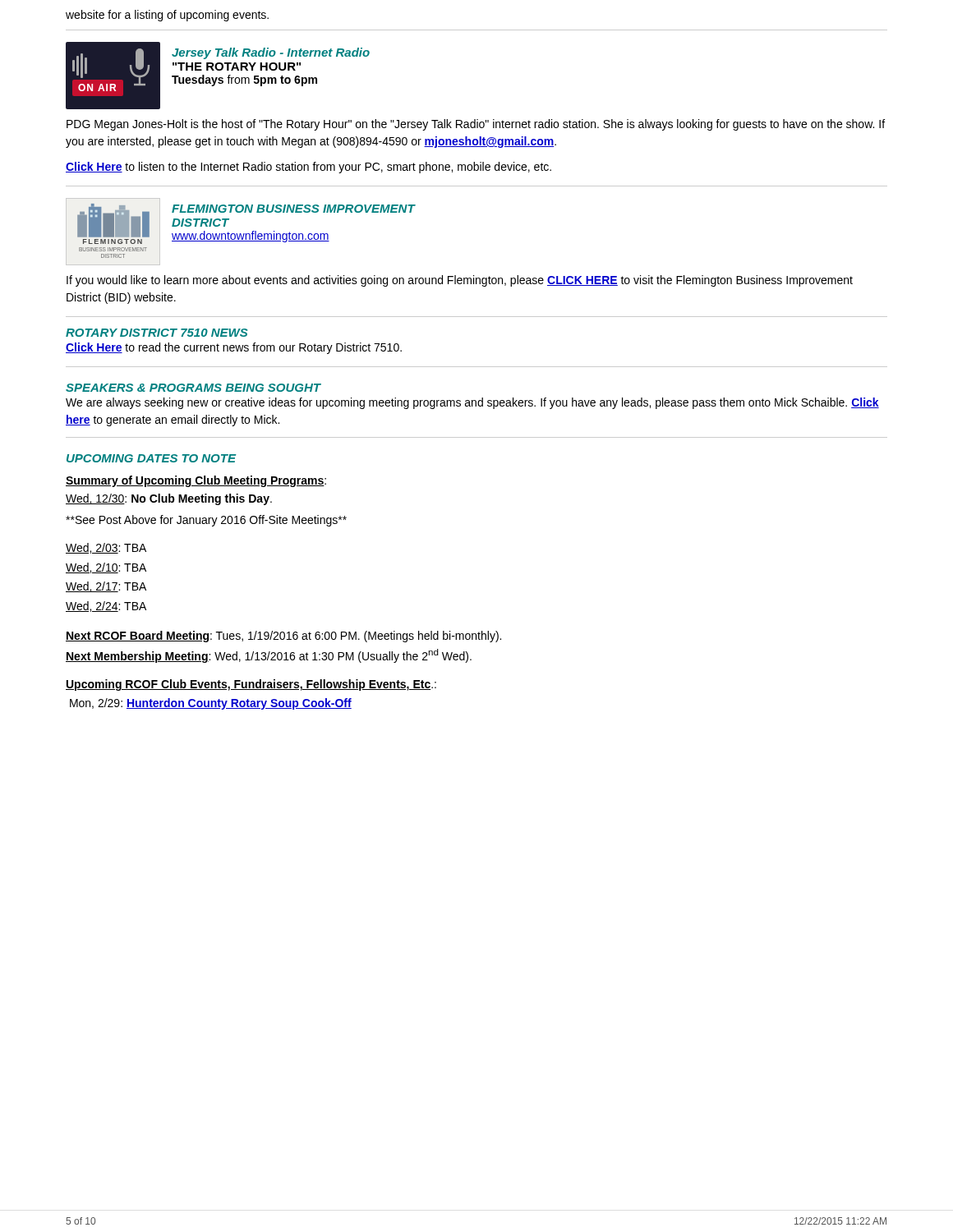
Task: Locate the text block containing "Summary of Upcoming Club Meeting Programs: Wed,"
Action: pos(196,490)
